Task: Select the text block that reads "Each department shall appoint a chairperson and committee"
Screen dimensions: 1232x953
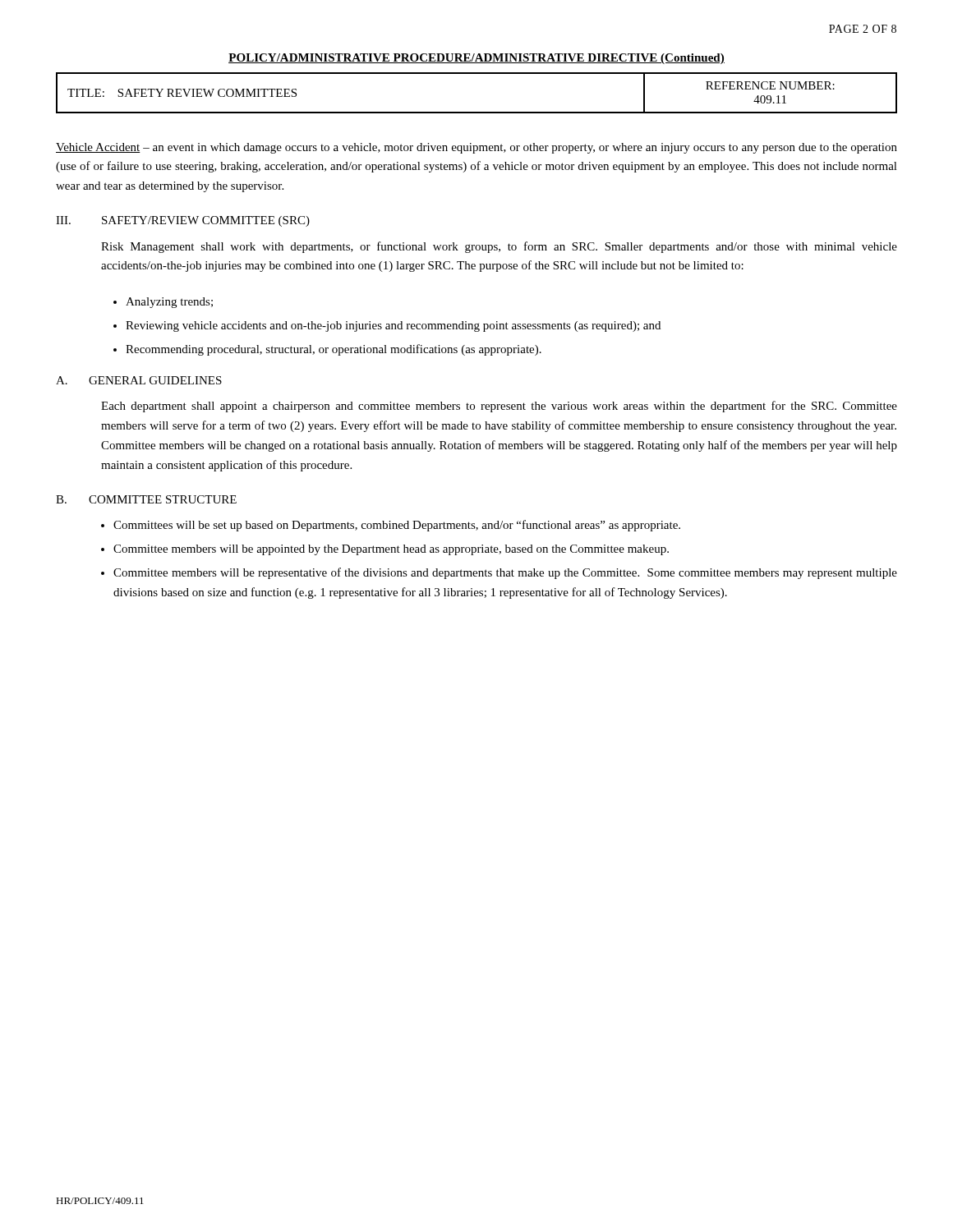Action: coord(499,436)
